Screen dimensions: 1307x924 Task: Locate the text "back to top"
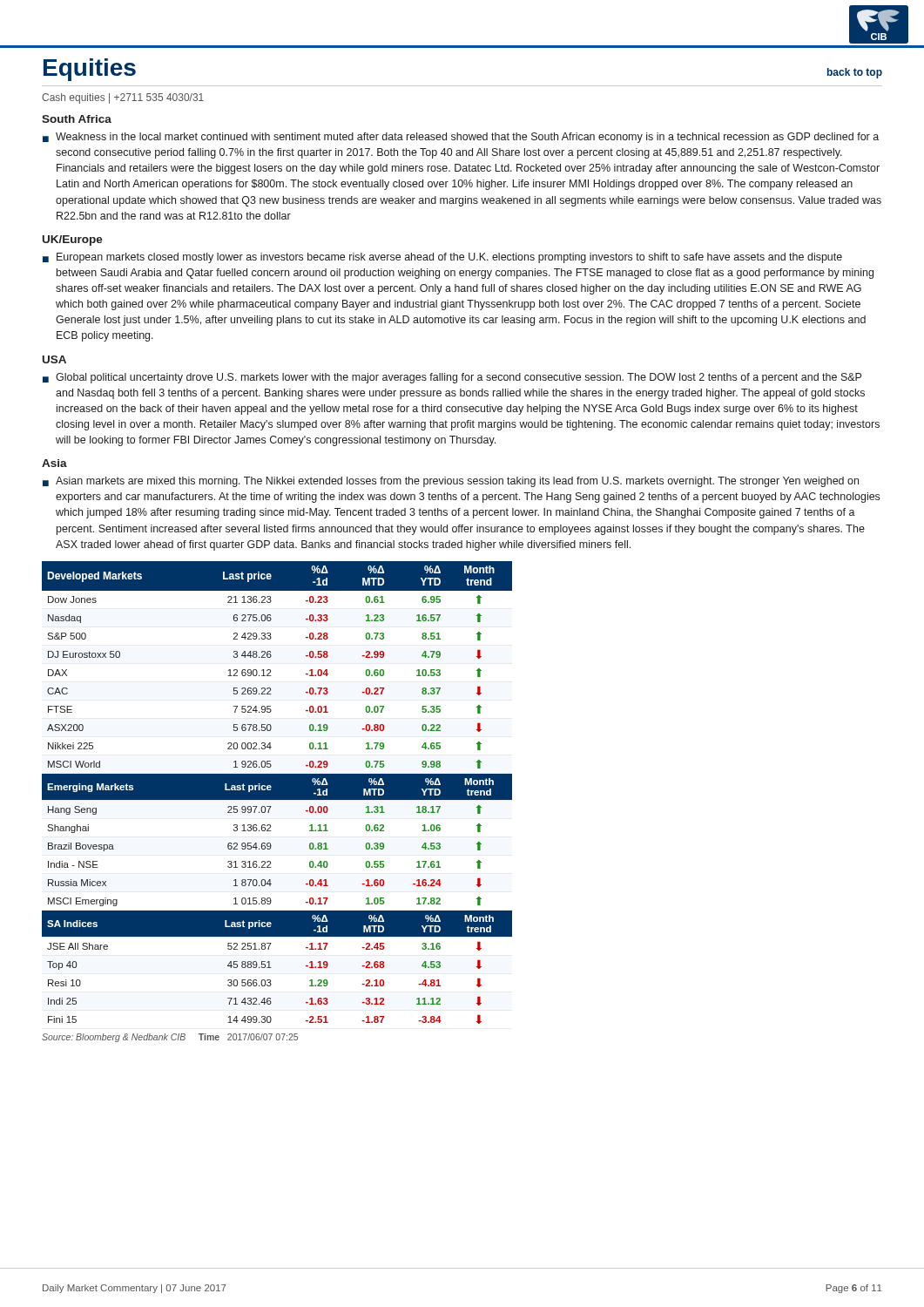tap(854, 72)
